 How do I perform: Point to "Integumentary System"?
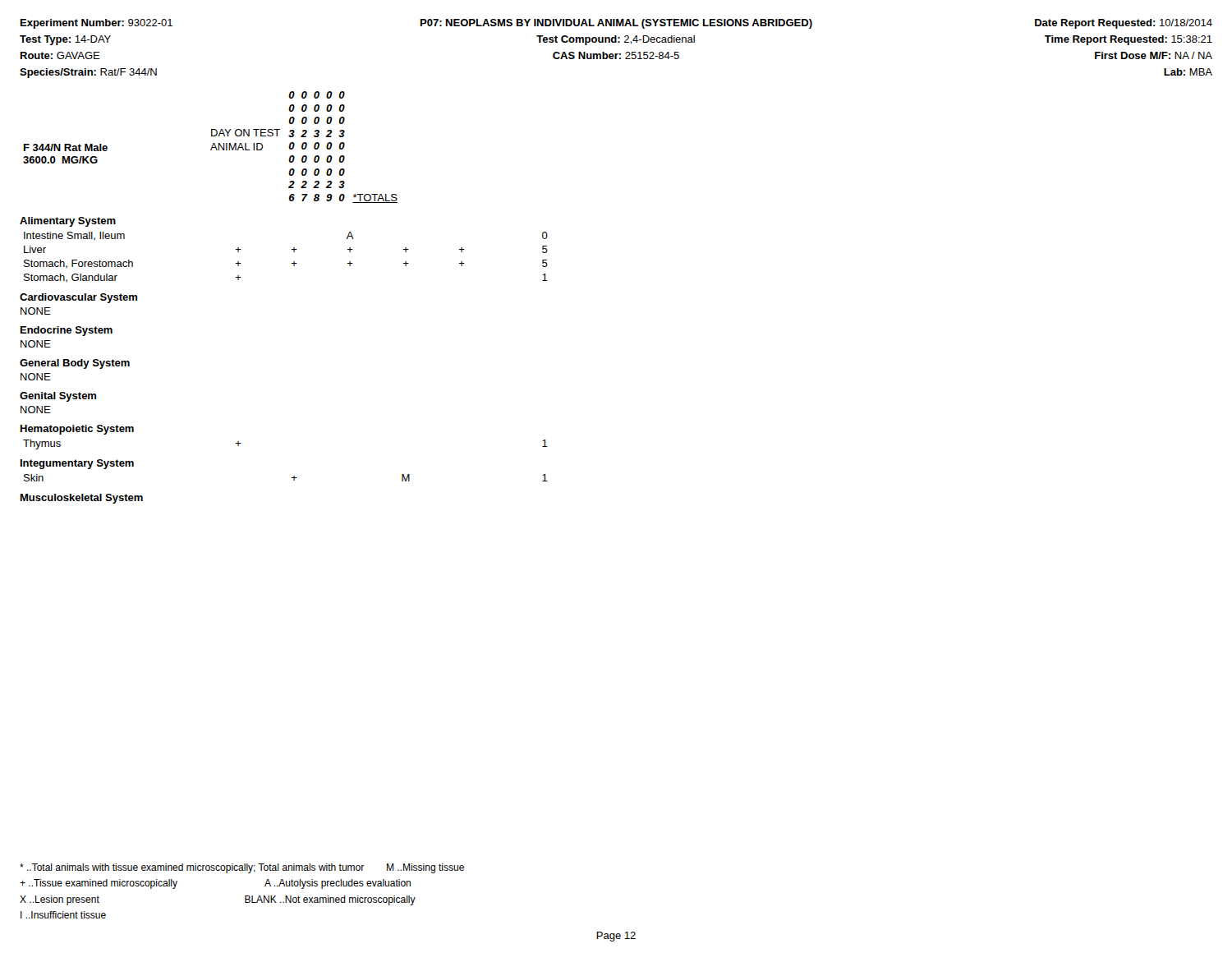coord(77,463)
